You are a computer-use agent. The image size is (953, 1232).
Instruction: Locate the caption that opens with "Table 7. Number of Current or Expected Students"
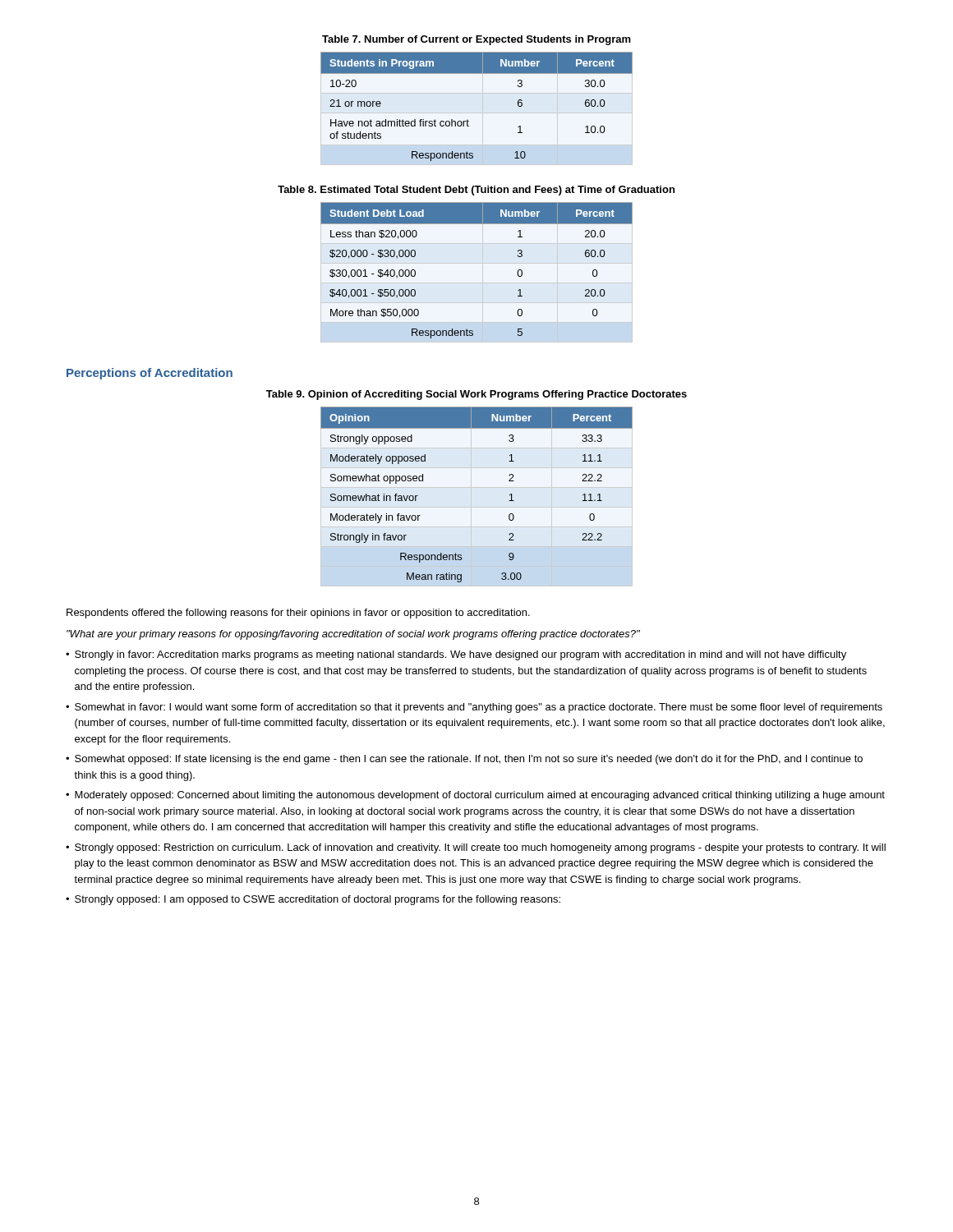pyautogui.click(x=476, y=39)
